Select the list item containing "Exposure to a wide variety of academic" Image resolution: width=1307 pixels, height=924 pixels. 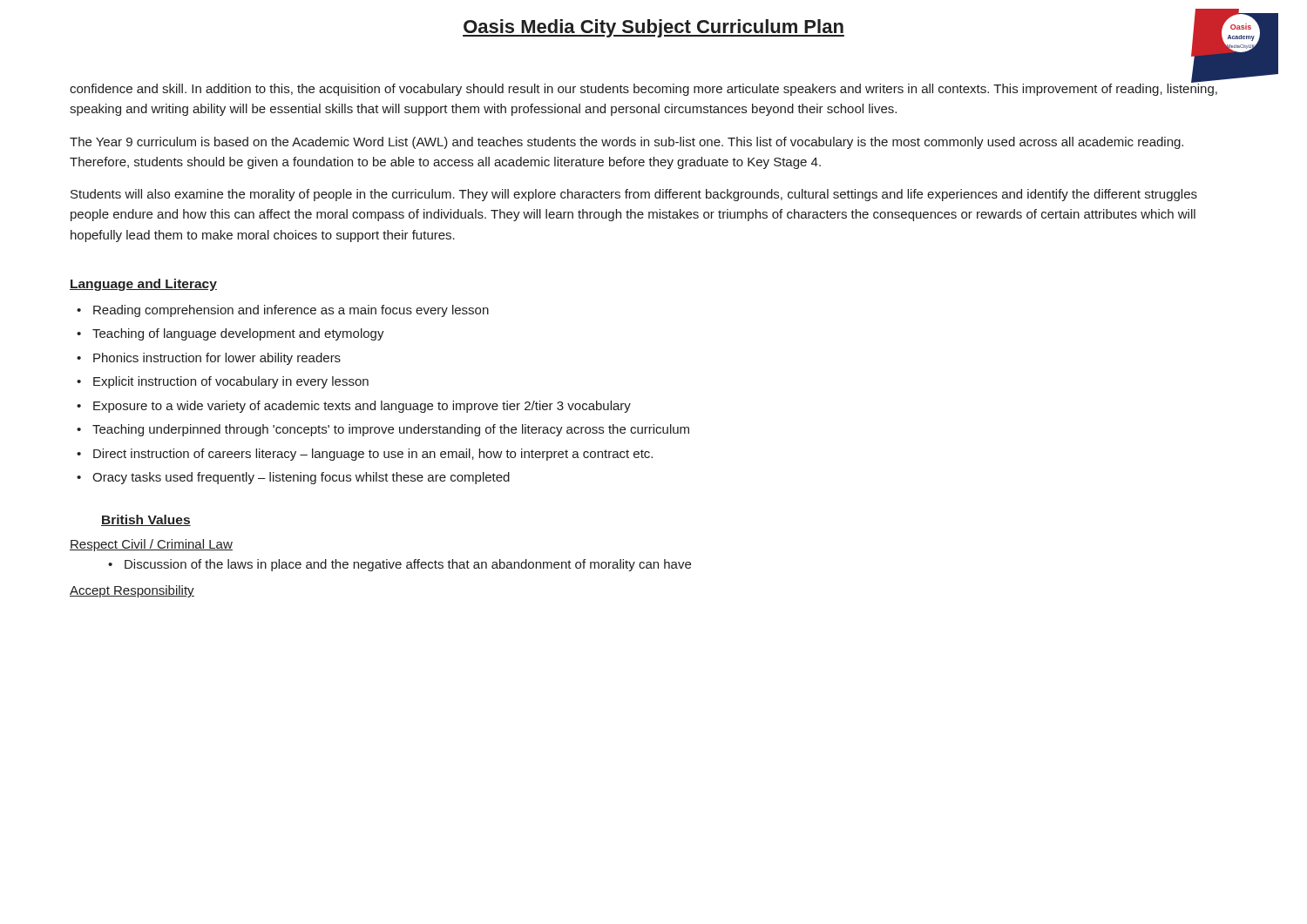click(x=362, y=405)
